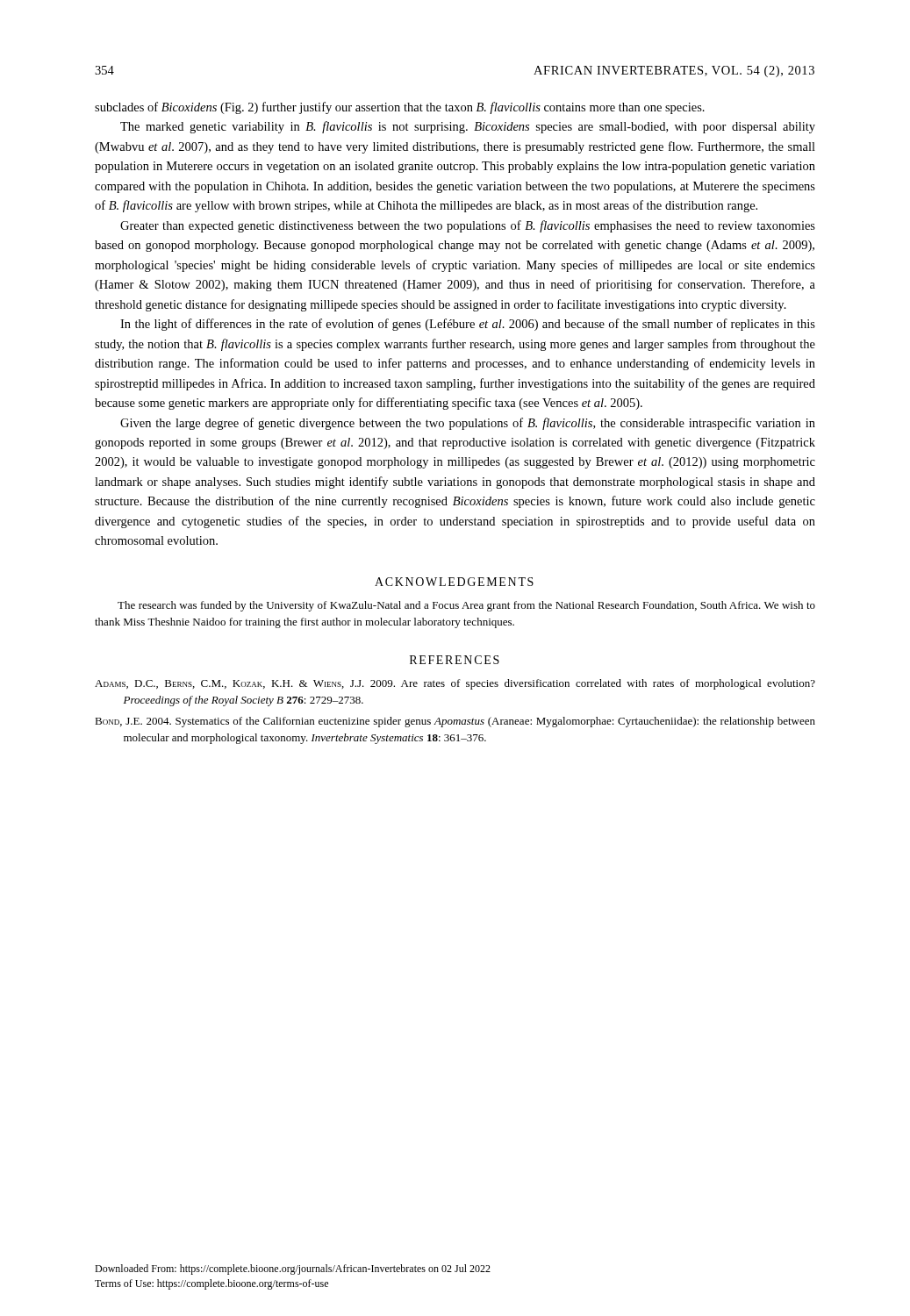910x1316 pixels.
Task: Point to the block starting "The research was funded by the"
Action: point(455,614)
